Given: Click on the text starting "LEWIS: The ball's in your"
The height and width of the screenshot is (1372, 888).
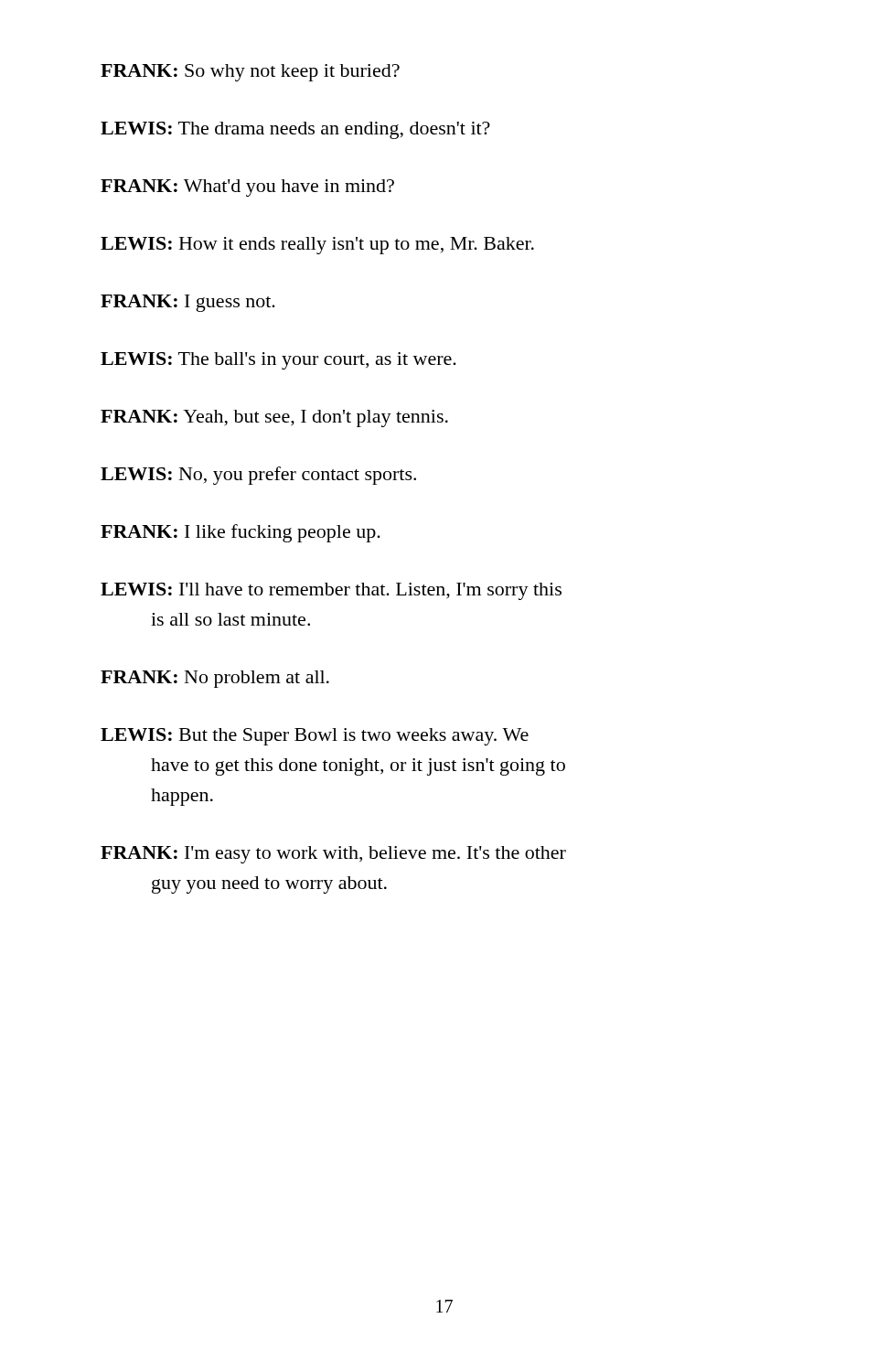Looking at the screenshot, I should tap(279, 358).
